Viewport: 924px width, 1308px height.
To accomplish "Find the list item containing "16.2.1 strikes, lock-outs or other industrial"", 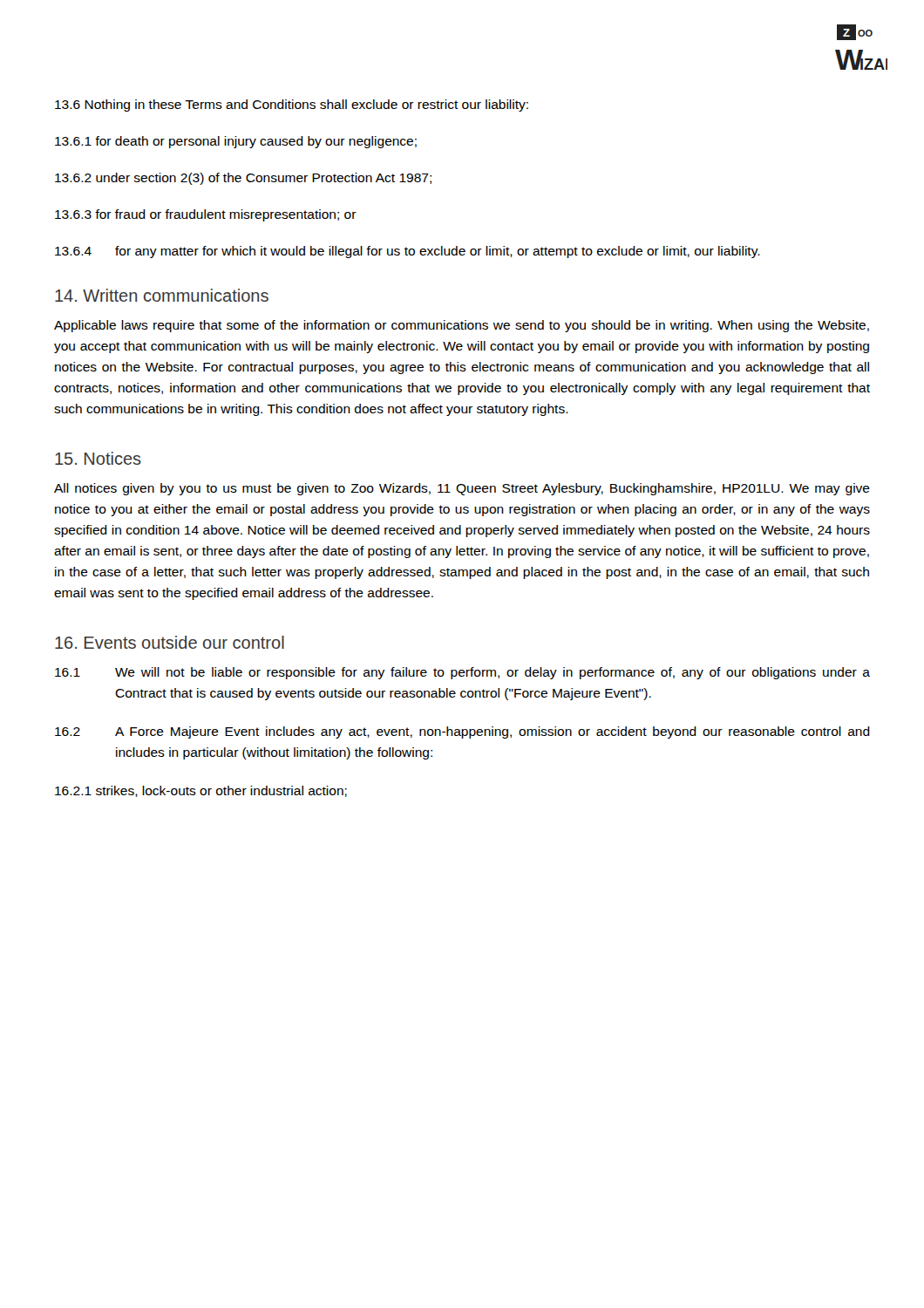I will [x=201, y=791].
